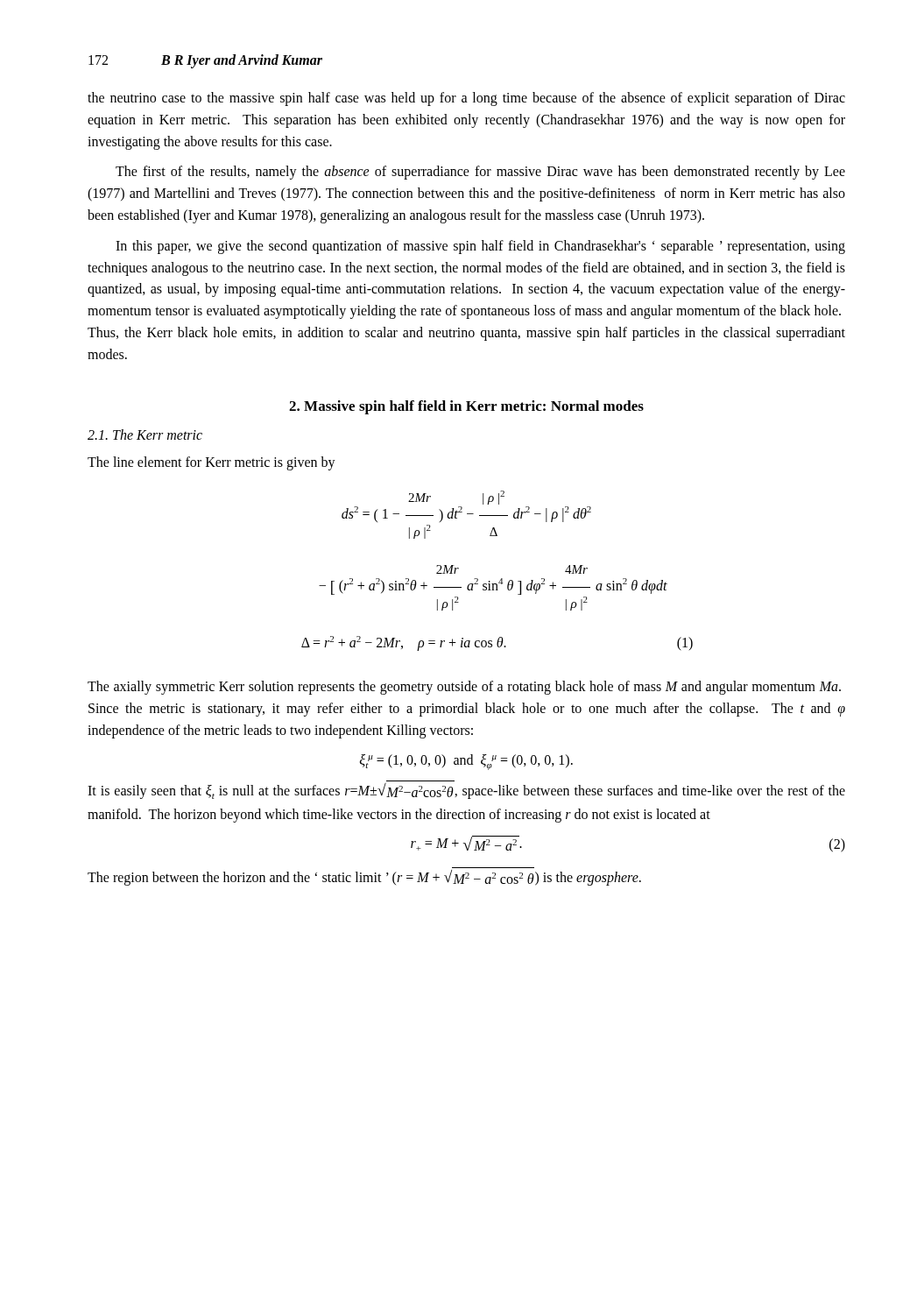Click on the text block with the text "It is easily seen that"
The width and height of the screenshot is (924, 1314).
pyautogui.click(x=466, y=802)
